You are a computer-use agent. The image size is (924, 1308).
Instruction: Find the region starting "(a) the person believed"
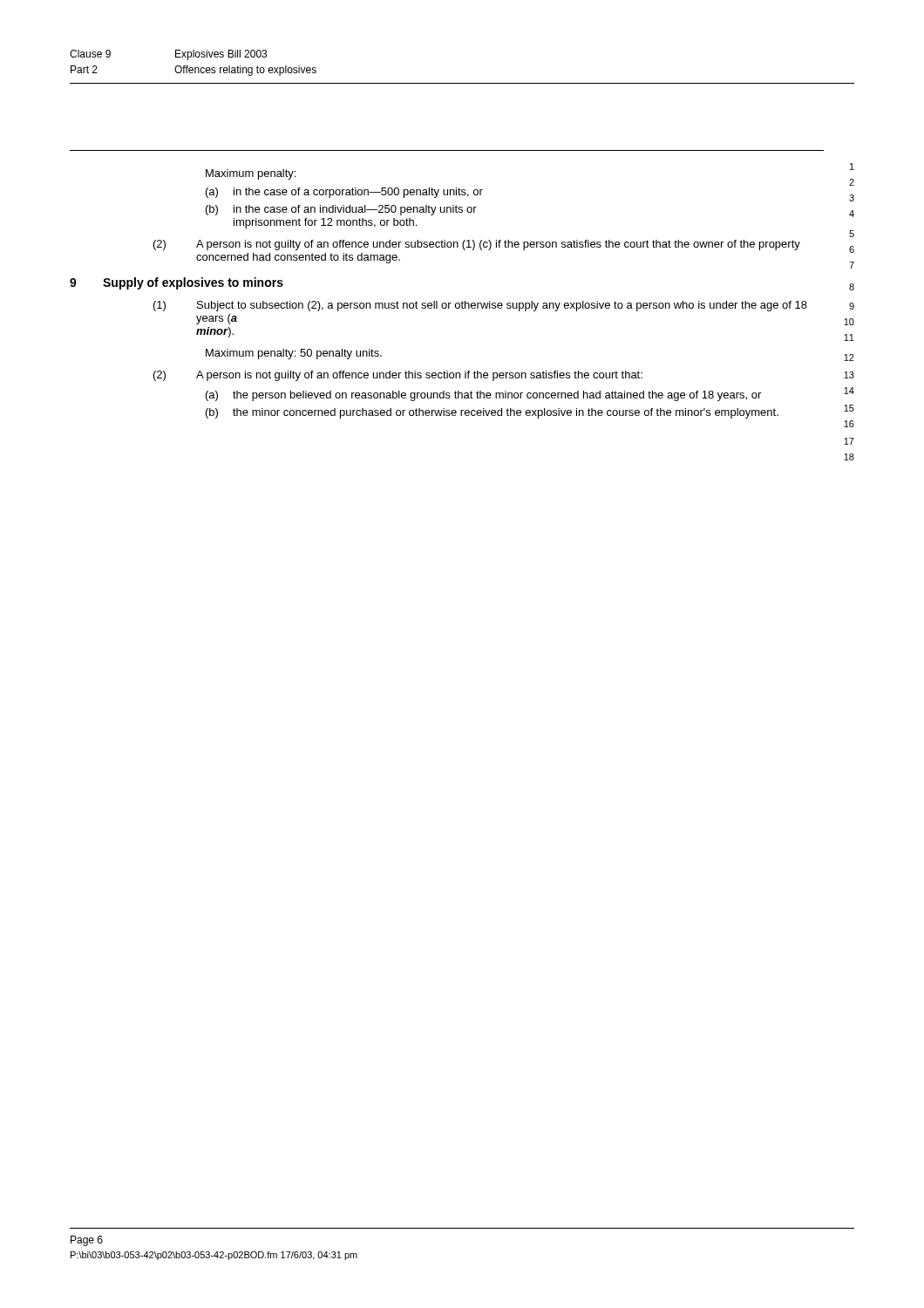coord(483,394)
